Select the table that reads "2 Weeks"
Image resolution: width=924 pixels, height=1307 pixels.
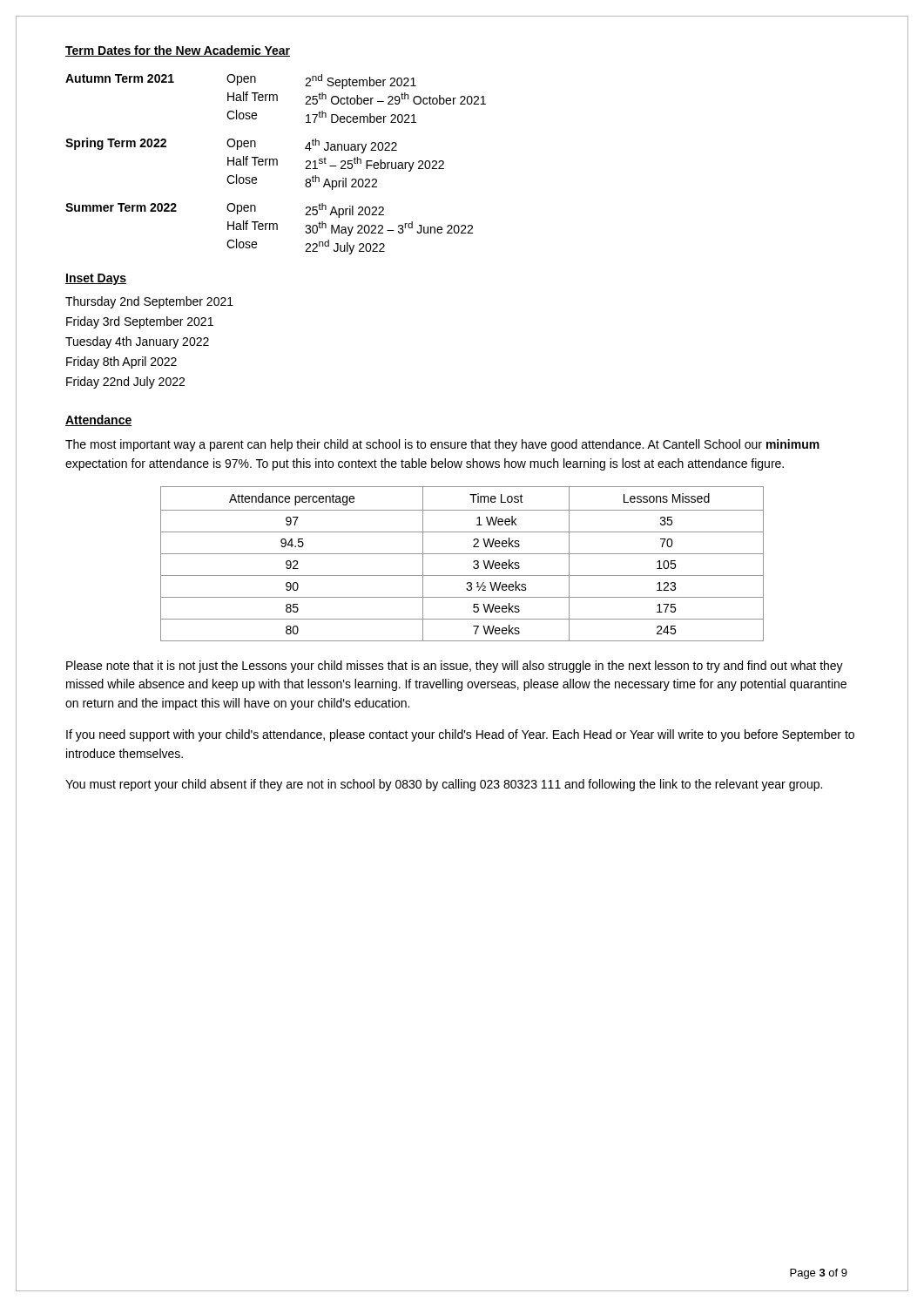[462, 564]
